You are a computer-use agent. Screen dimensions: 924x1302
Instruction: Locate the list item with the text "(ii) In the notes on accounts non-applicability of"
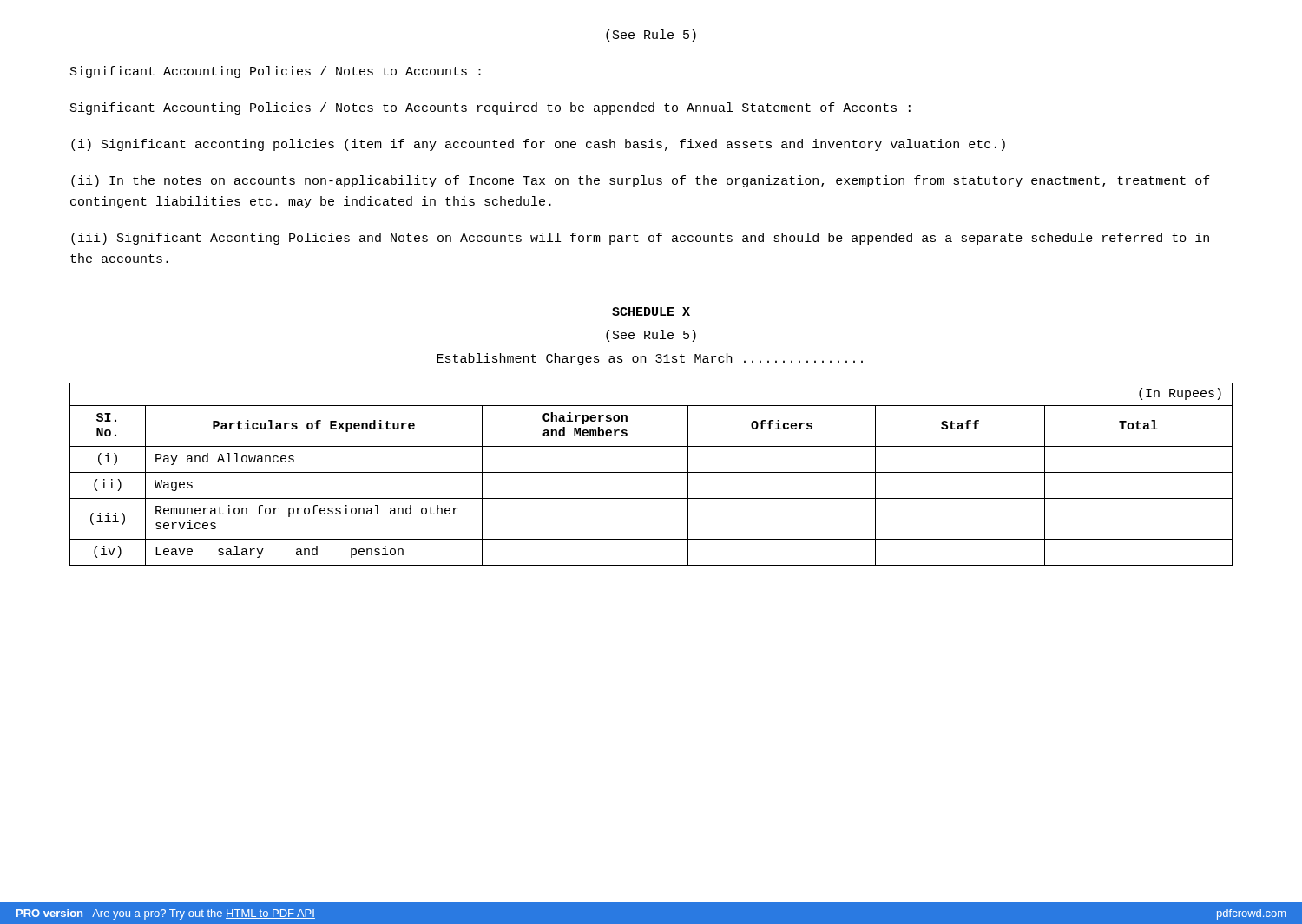click(640, 192)
